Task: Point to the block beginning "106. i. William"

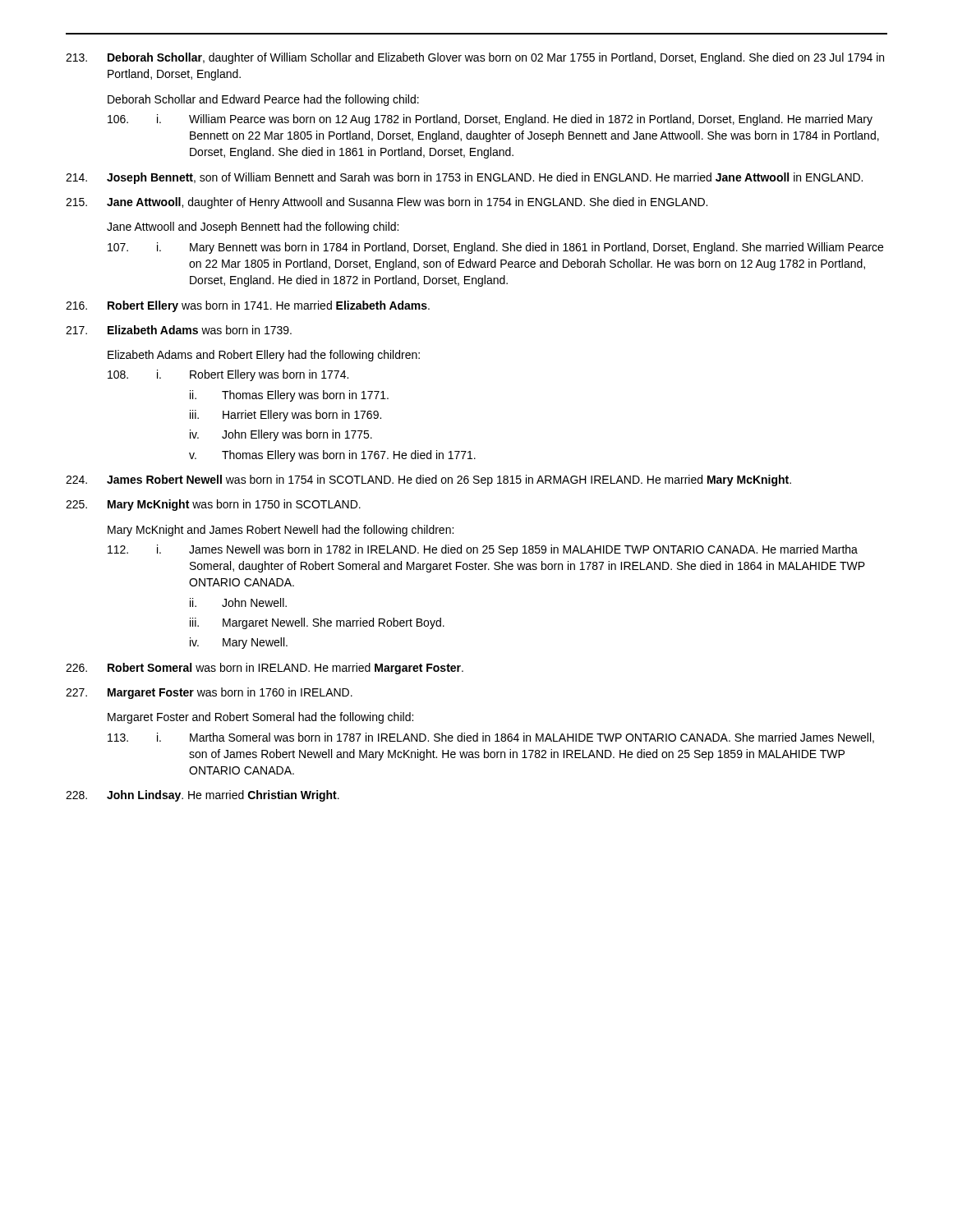Action: pyautogui.click(x=497, y=136)
